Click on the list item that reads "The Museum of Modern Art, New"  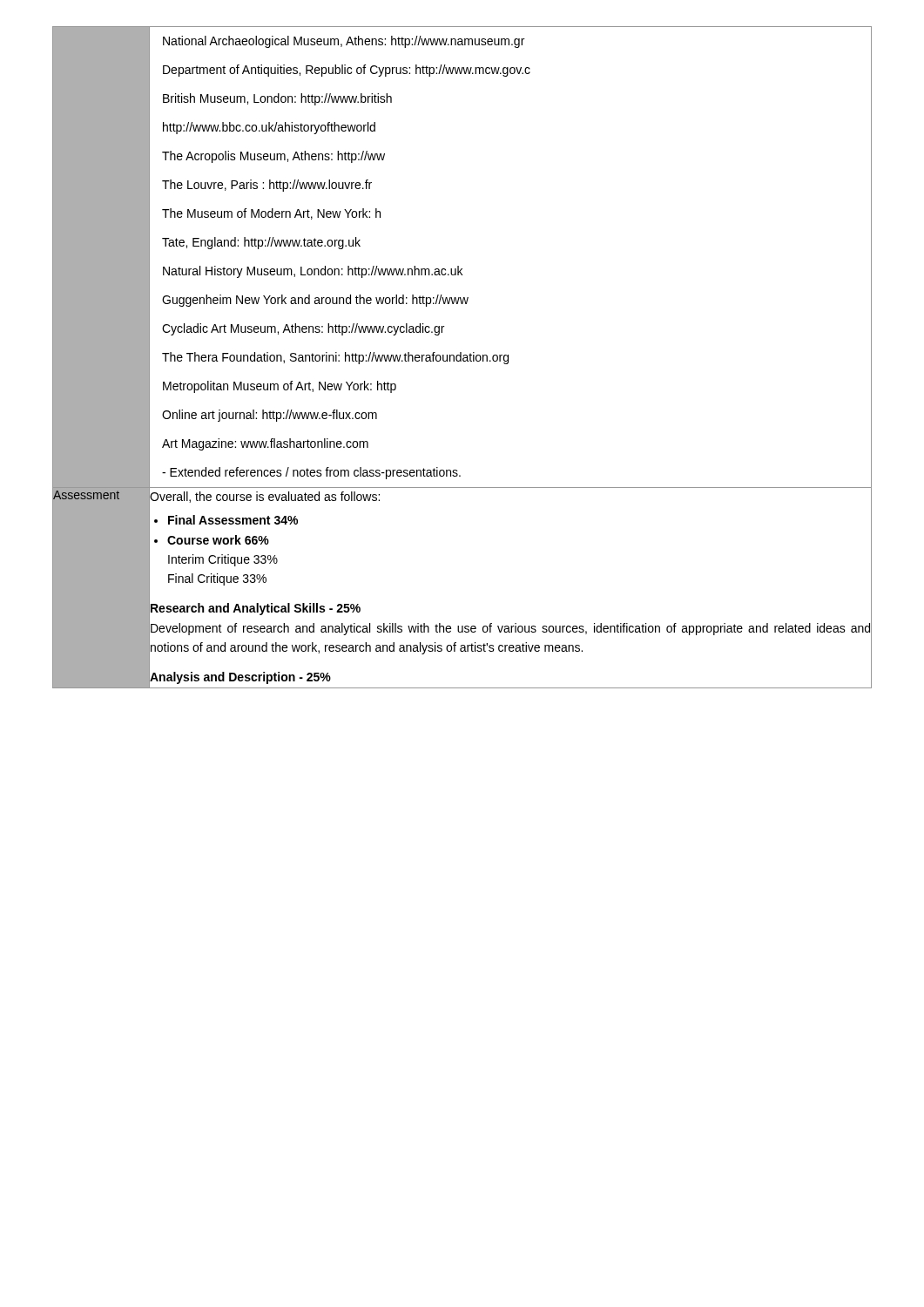pos(272,213)
